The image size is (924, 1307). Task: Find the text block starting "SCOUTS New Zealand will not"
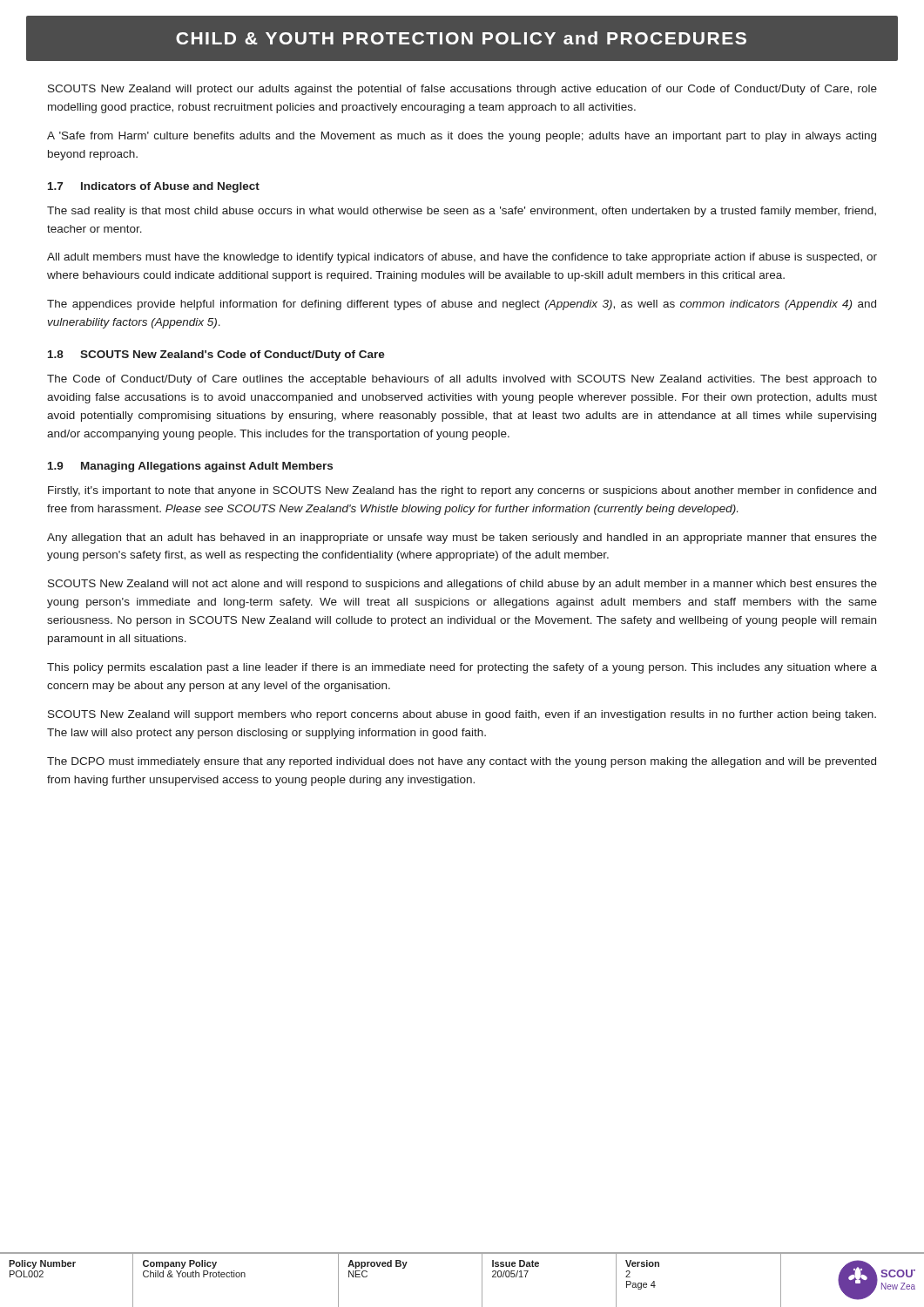coord(462,612)
